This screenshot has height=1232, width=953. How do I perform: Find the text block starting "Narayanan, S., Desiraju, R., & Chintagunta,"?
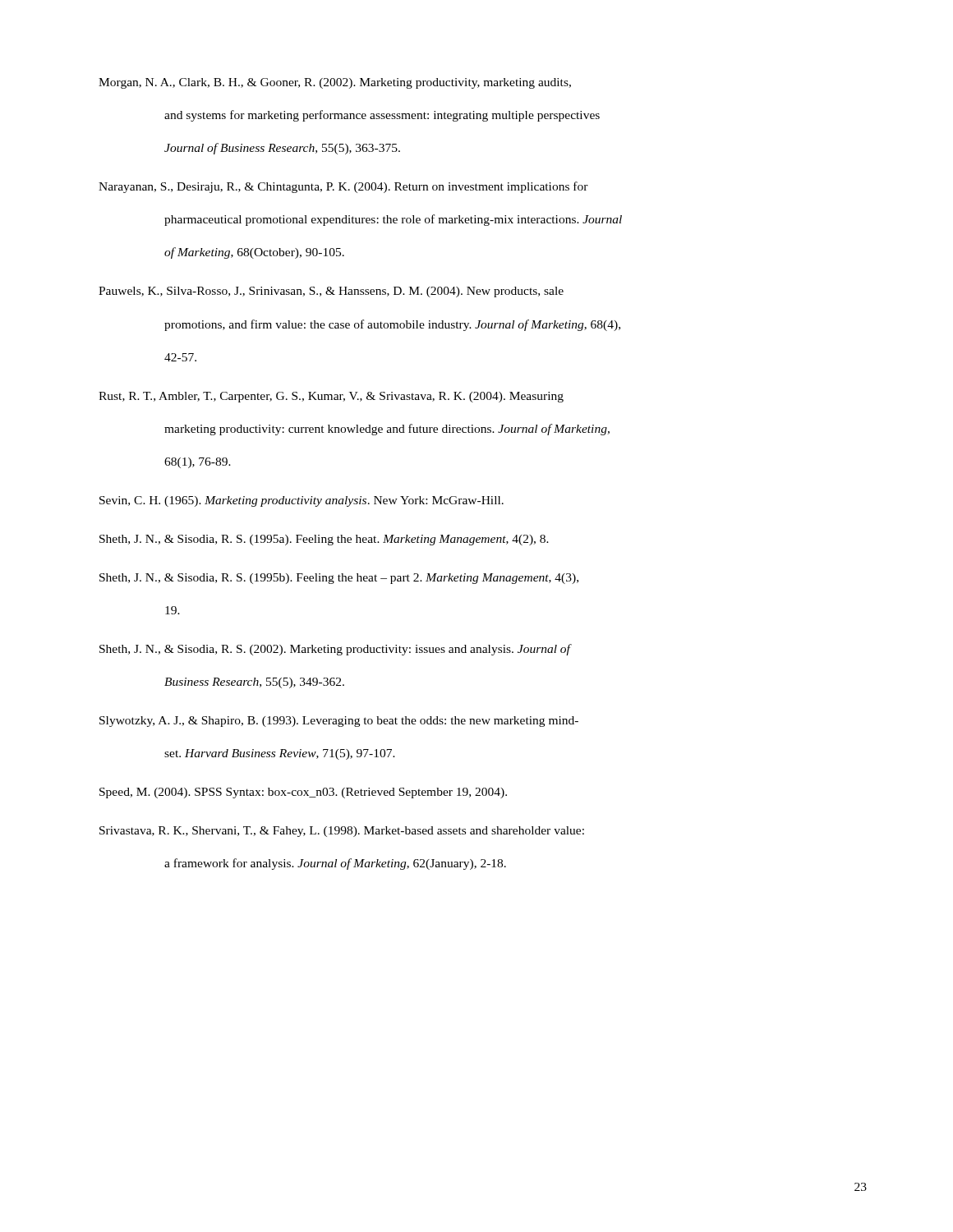(x=483, y=220)
